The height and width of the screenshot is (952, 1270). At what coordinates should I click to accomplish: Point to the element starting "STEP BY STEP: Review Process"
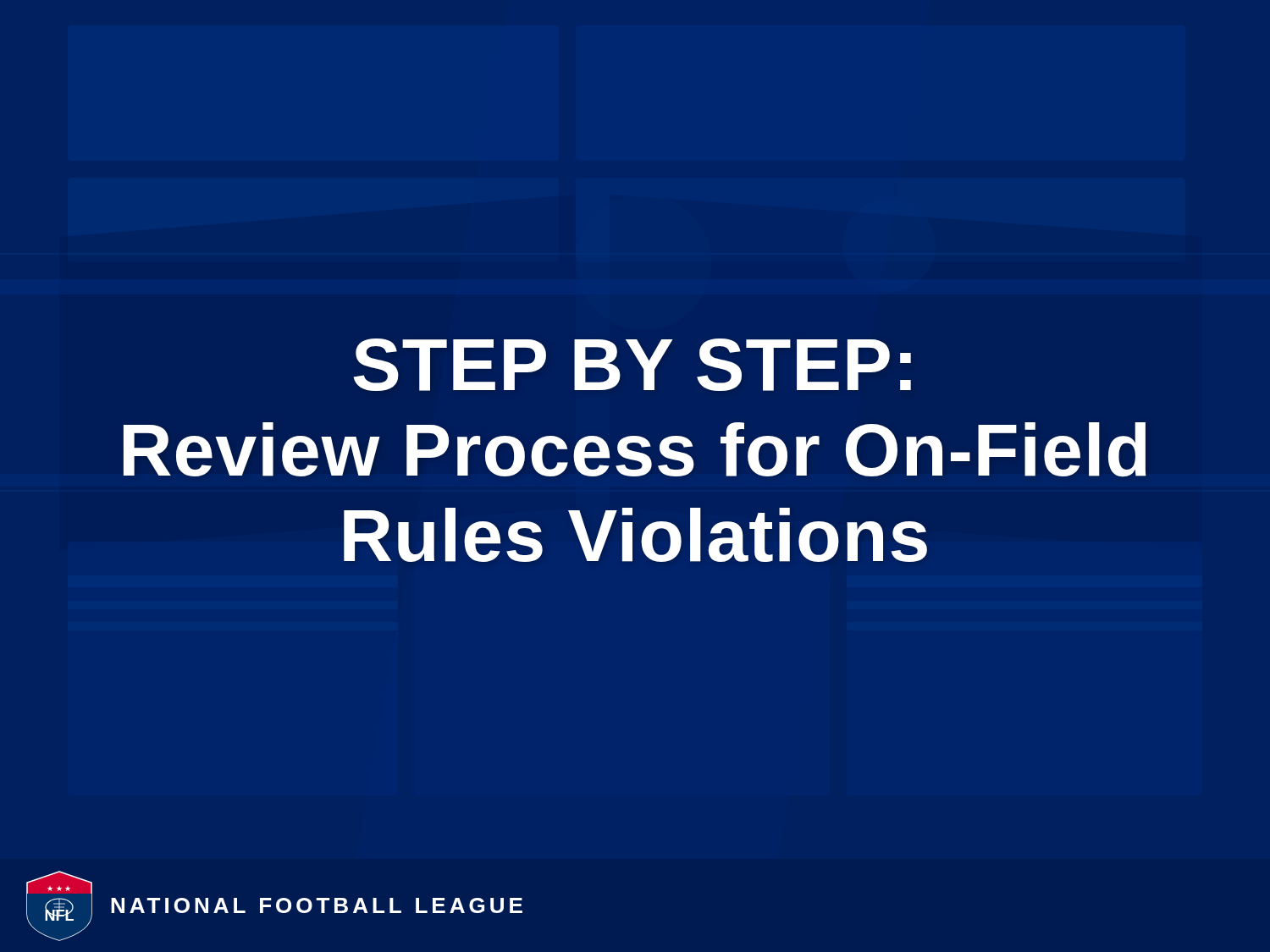[x=635, y=450]
